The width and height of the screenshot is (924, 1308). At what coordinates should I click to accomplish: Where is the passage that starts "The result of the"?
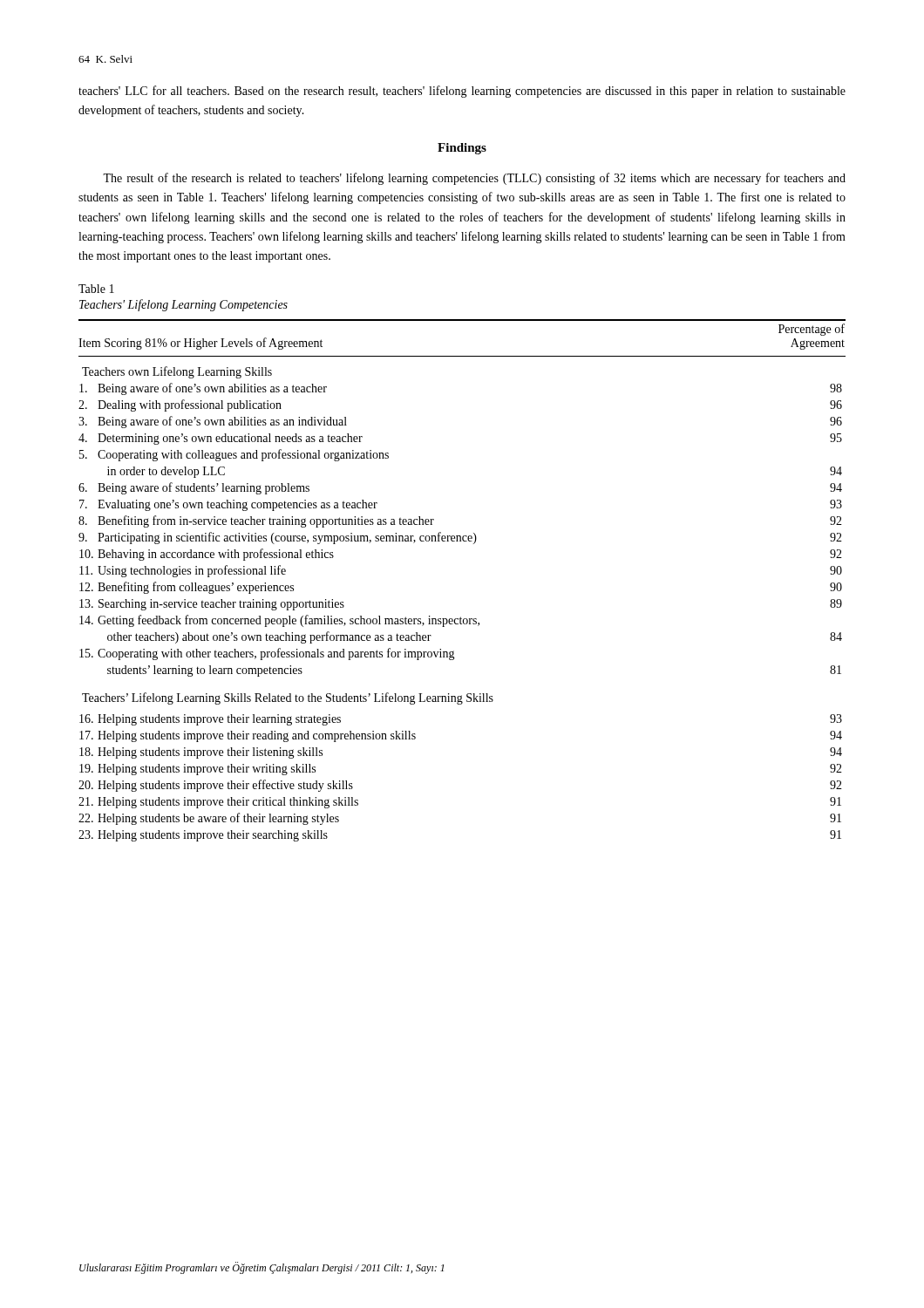pyautogui.click(x=462, y=217)
